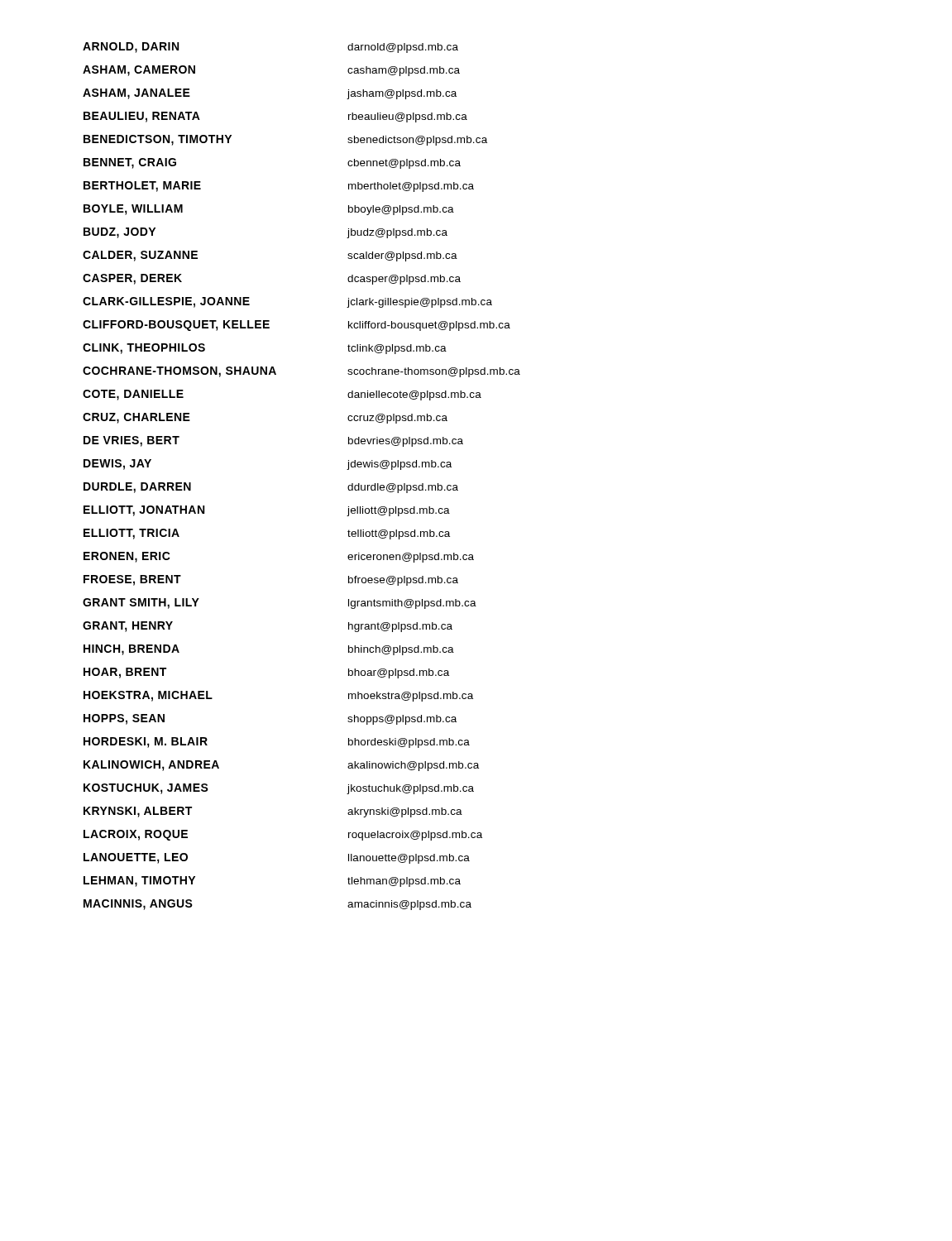Select the passage starting "ERONEN, ERIC ericeronen@plpsd.mb.ca"
The height and width of the screenshot is (1241, 952).
130,557
